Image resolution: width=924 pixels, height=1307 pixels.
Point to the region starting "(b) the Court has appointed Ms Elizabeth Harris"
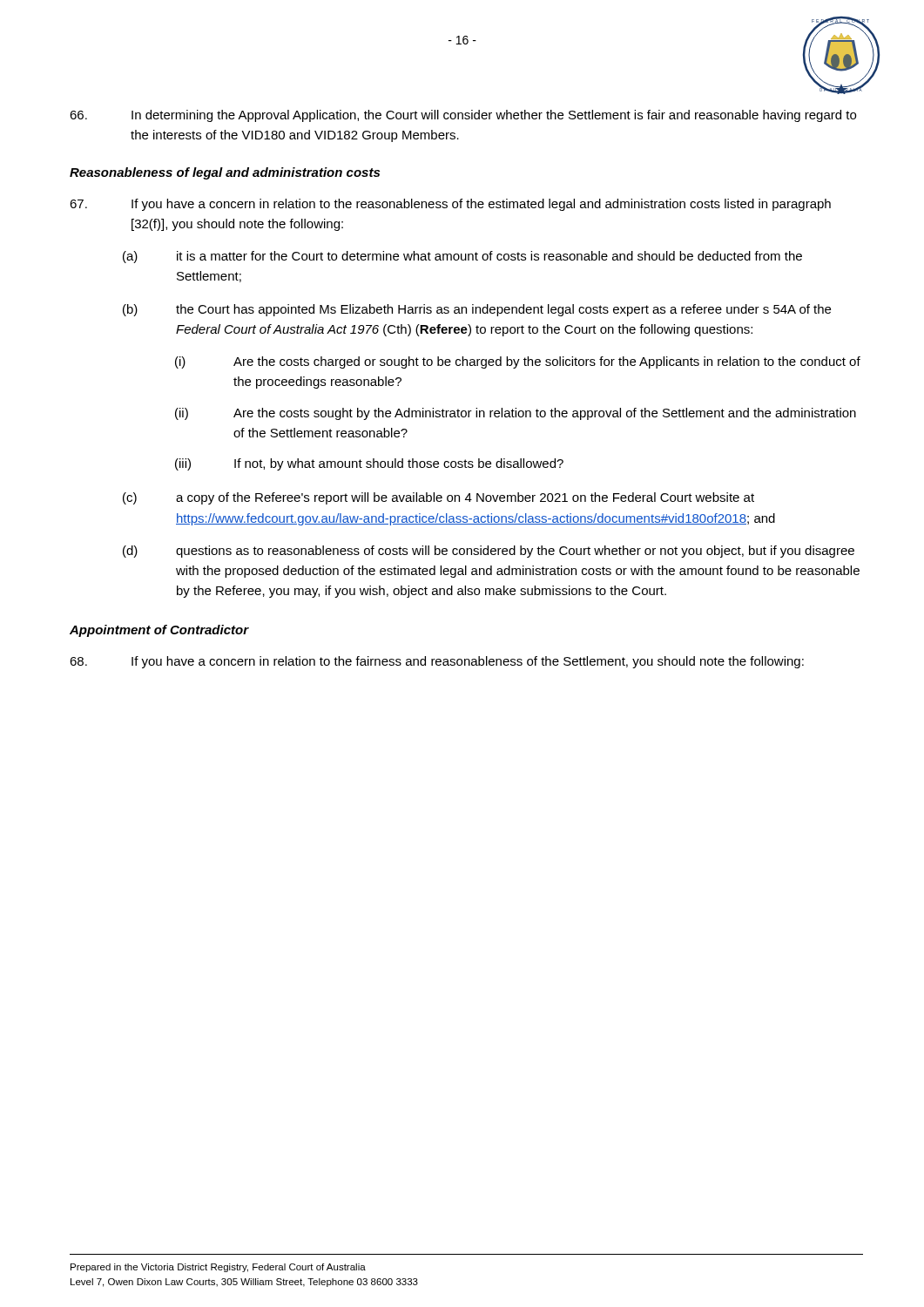click(492, 319)
